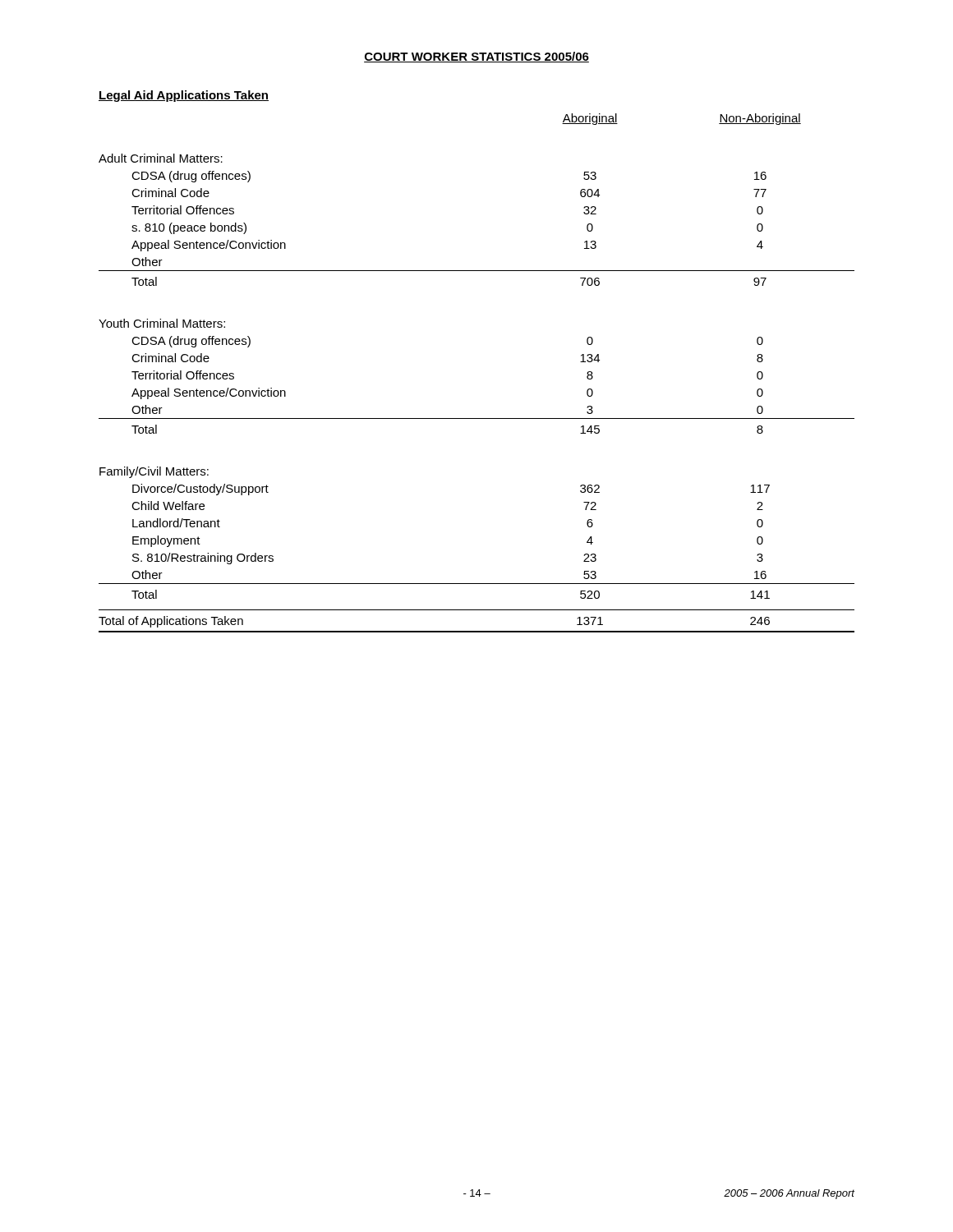This screenshot has width=953, height=1232.
Task: Find the title
Action: (x=476, y=56)
